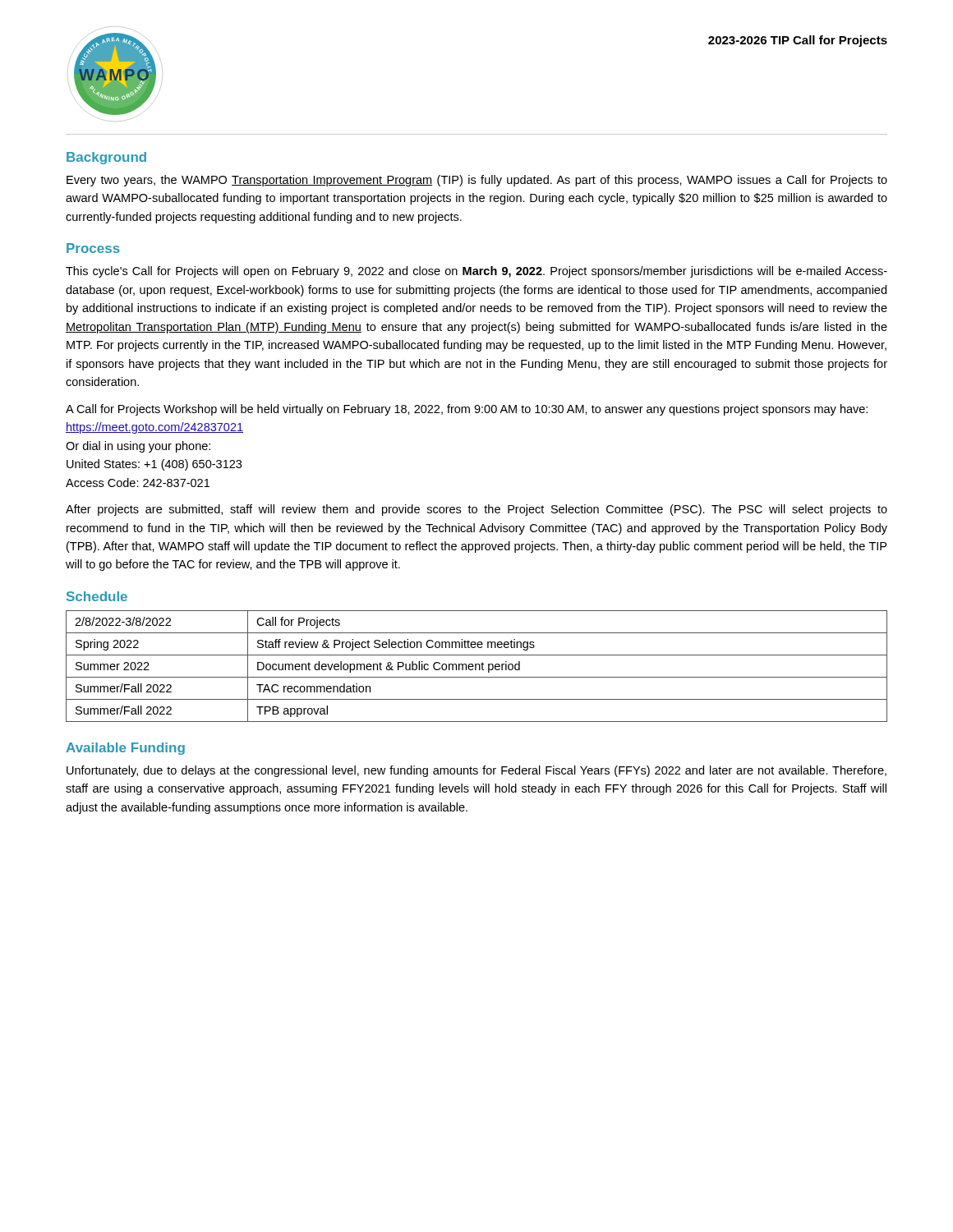Locate the text block containing "After projects are submitted, staff will review"
The width and height of the screenshot is (953, 1232).
point(476,537)
